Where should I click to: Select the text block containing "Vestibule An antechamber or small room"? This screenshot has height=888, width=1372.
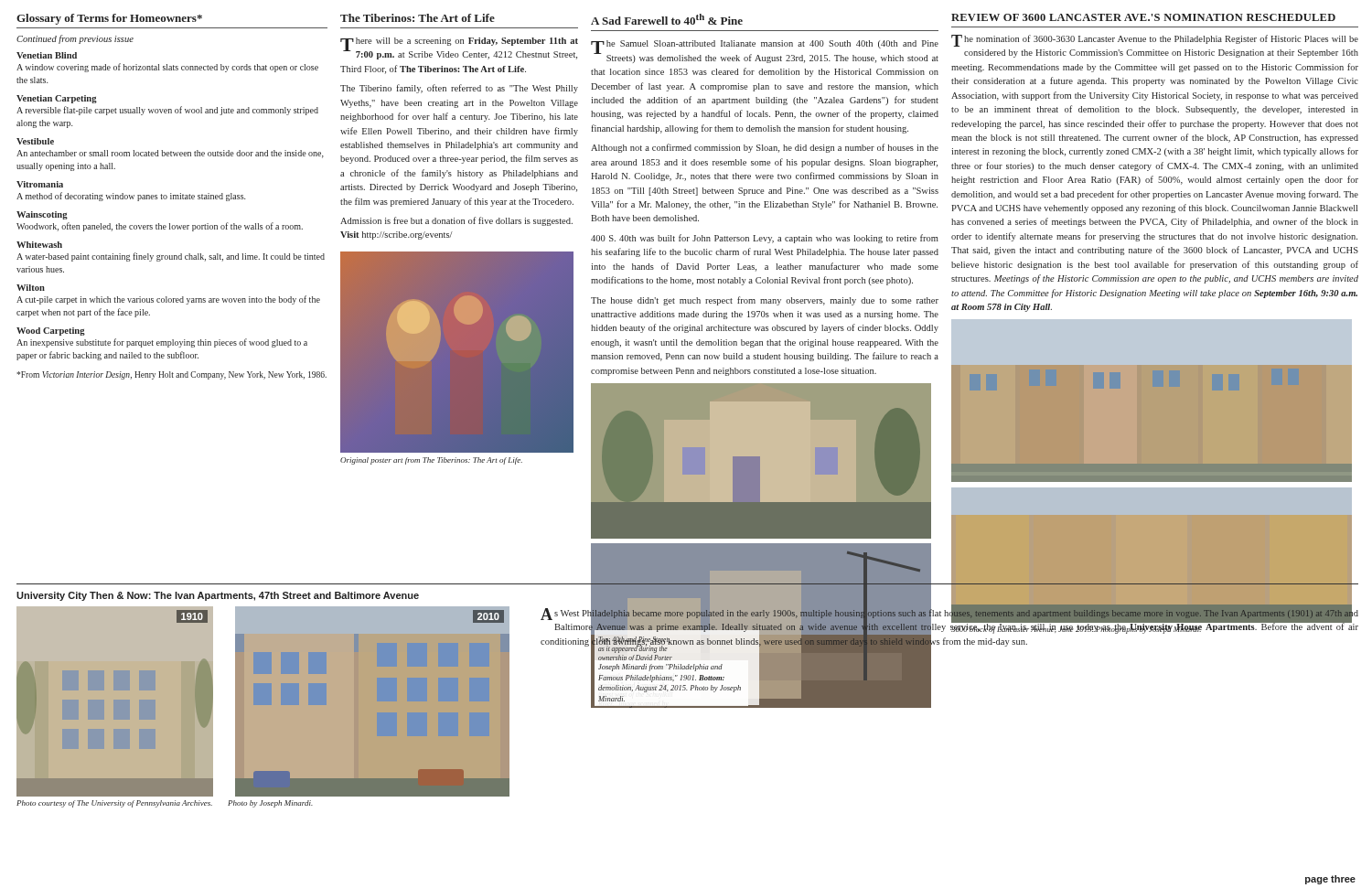click(172, 155)
